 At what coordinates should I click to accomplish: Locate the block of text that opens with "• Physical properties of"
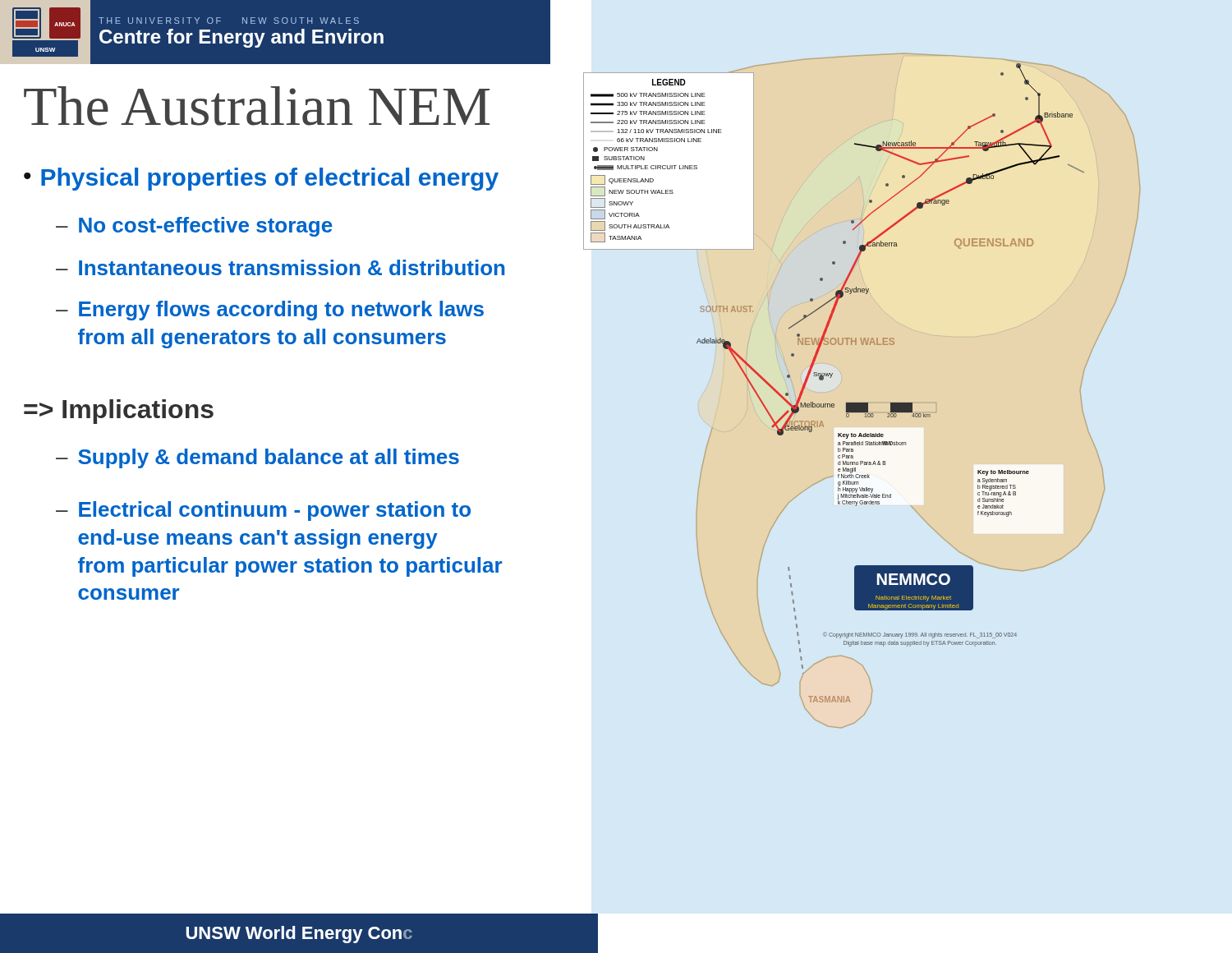261,177
